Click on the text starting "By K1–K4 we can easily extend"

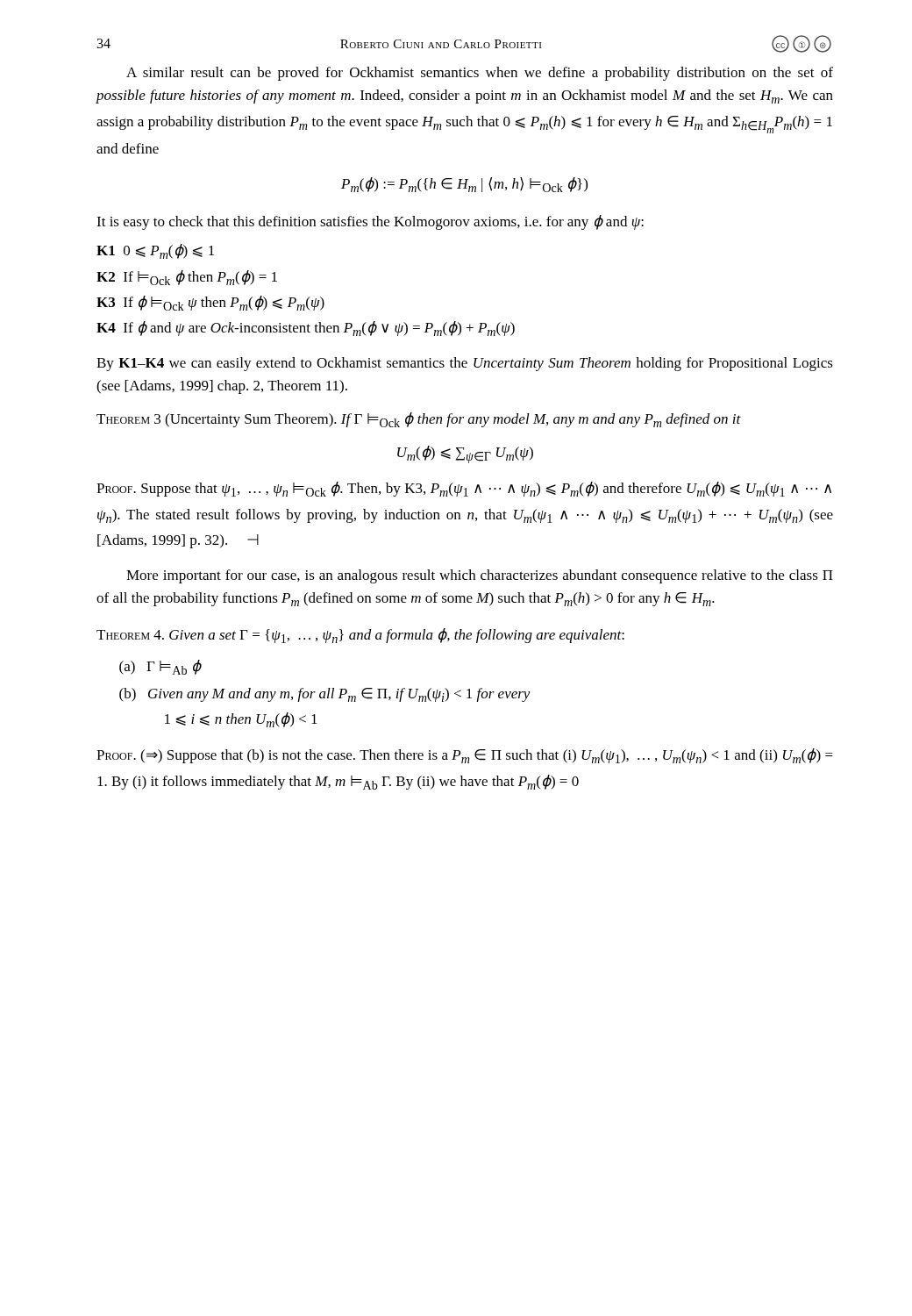point(465,375)
